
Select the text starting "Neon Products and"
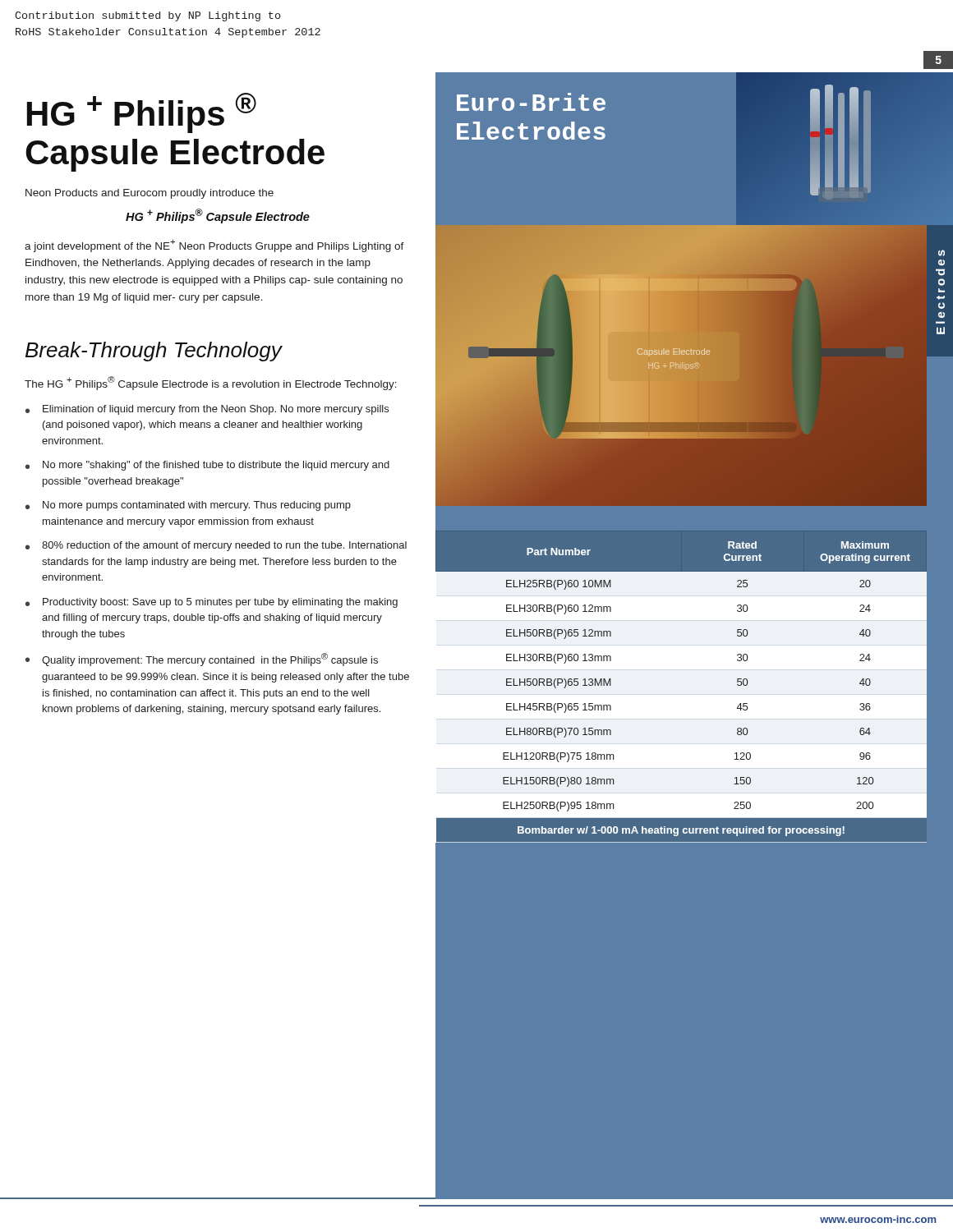click(x=149, y=193)
